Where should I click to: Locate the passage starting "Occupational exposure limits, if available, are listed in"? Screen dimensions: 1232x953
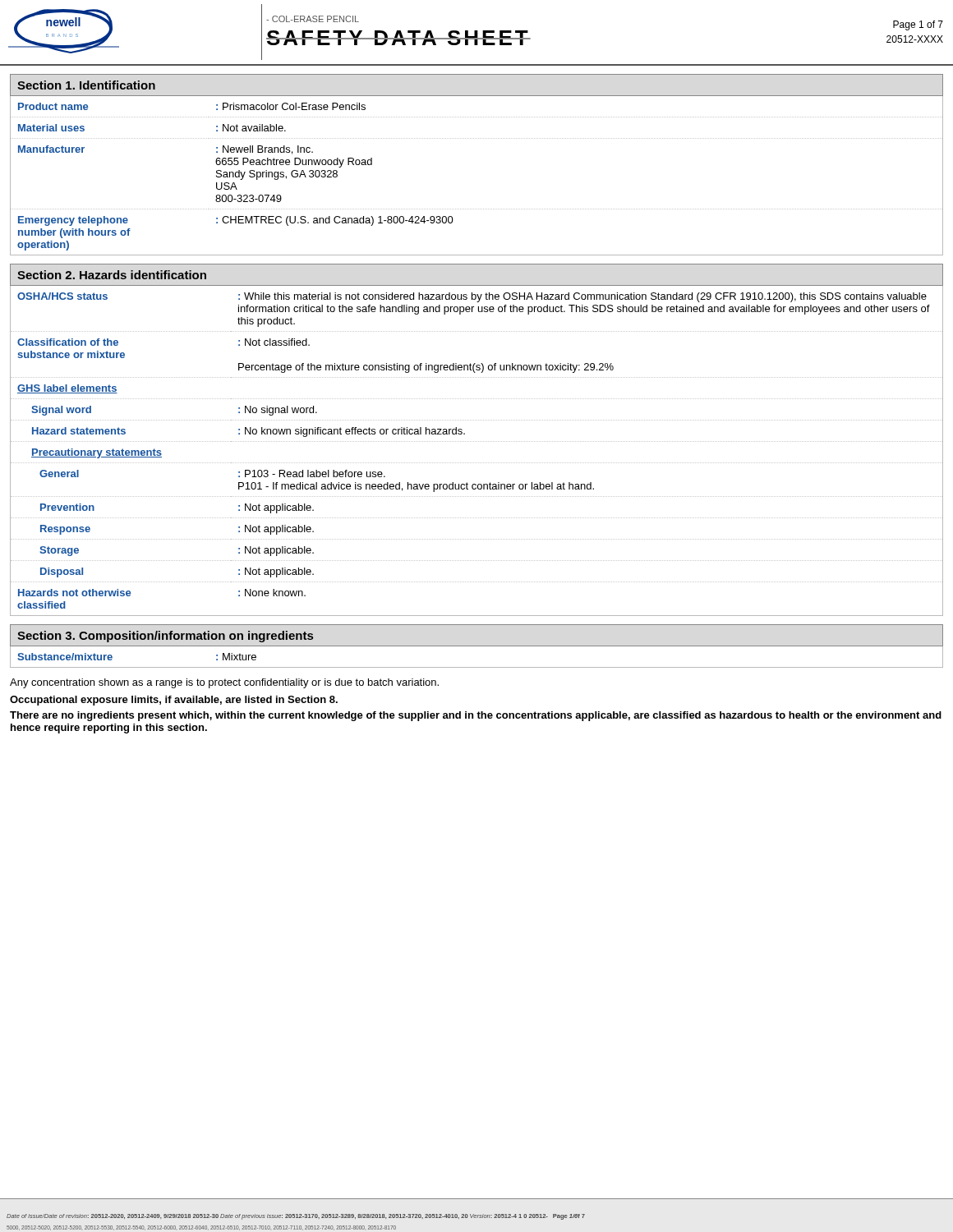174,699
